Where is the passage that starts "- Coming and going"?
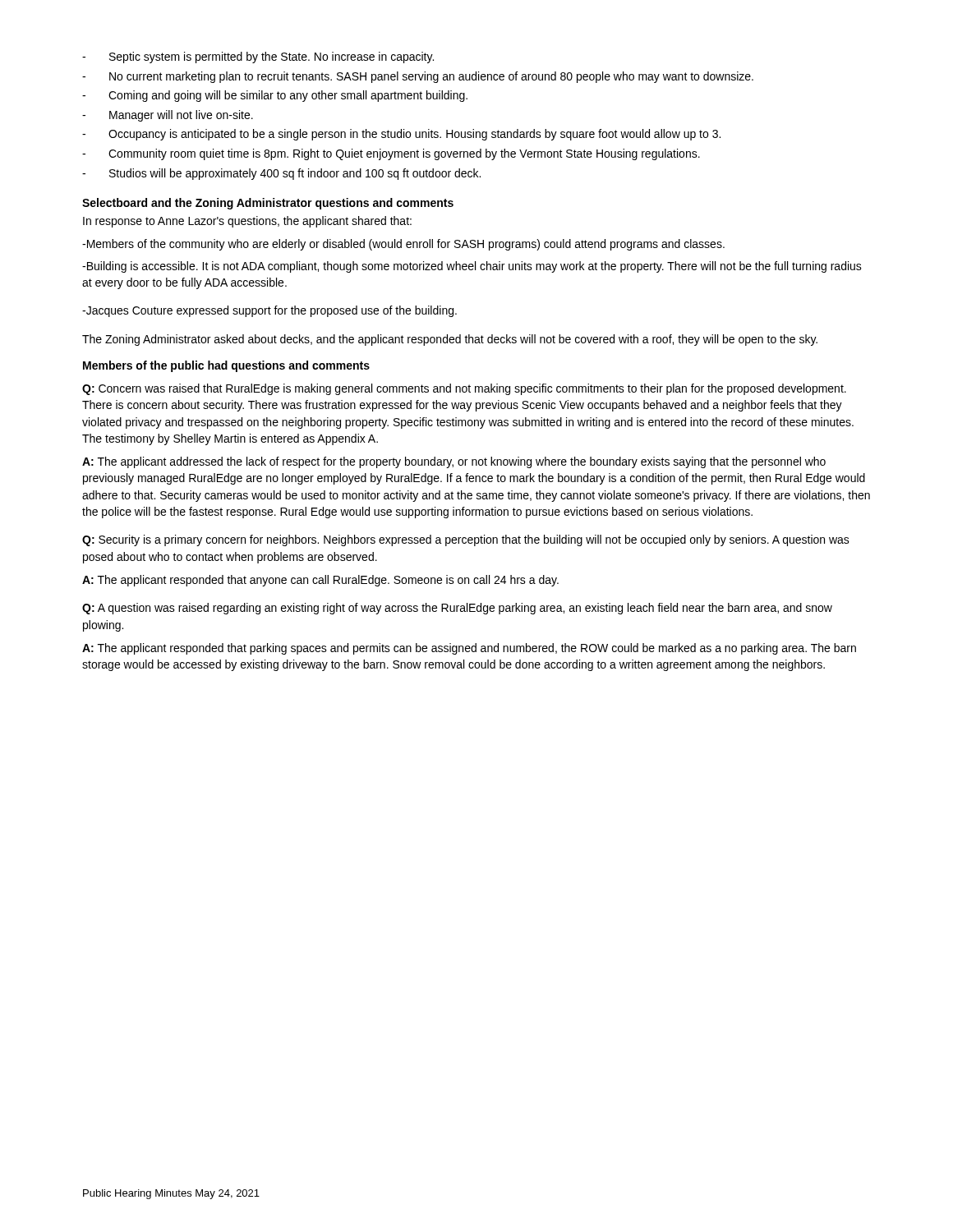Image resolution: width=953 pixels, height=1232 pixels. 476,96
